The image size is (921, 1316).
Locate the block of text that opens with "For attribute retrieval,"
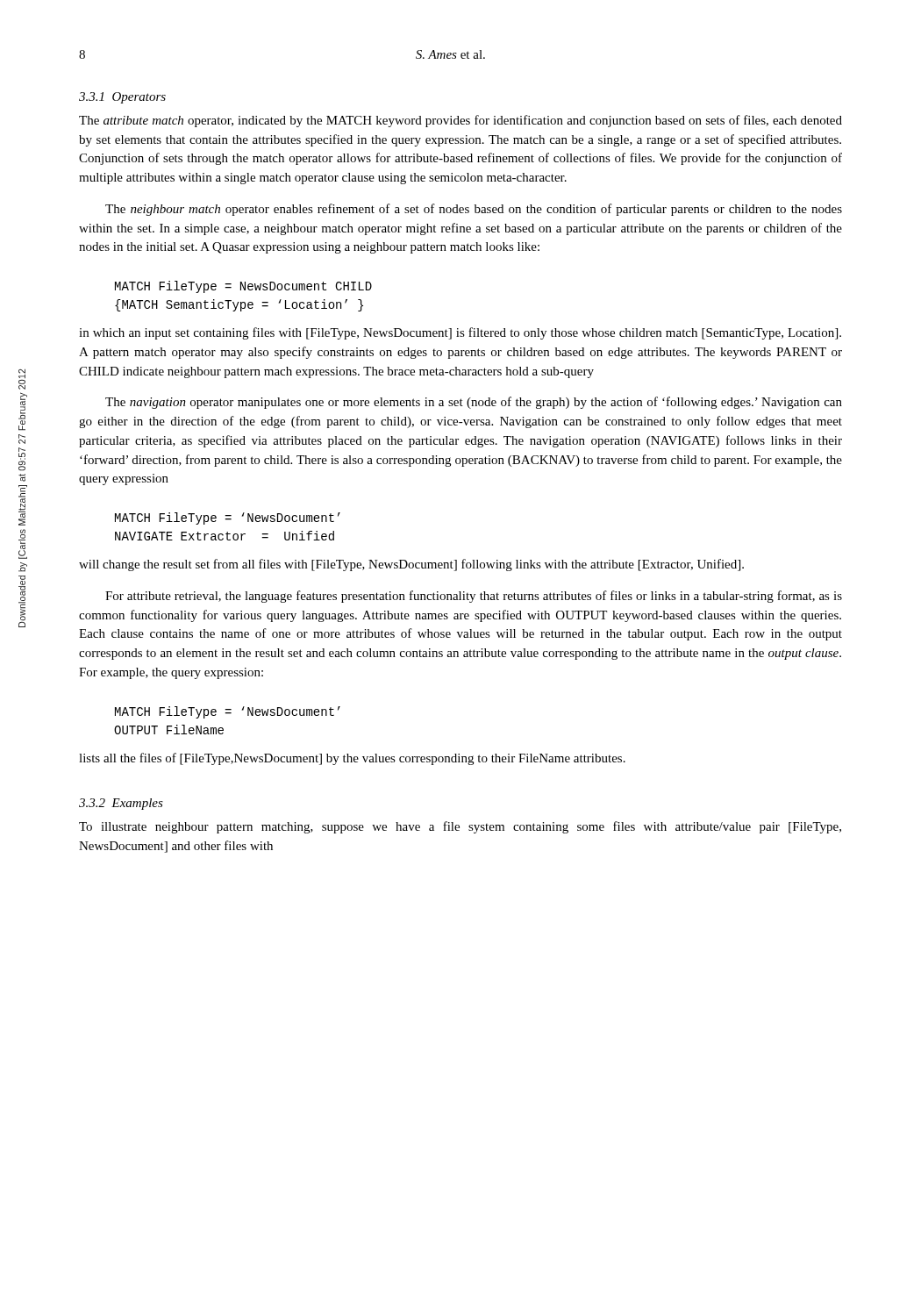pyautogui.click(x=460, y=634)
